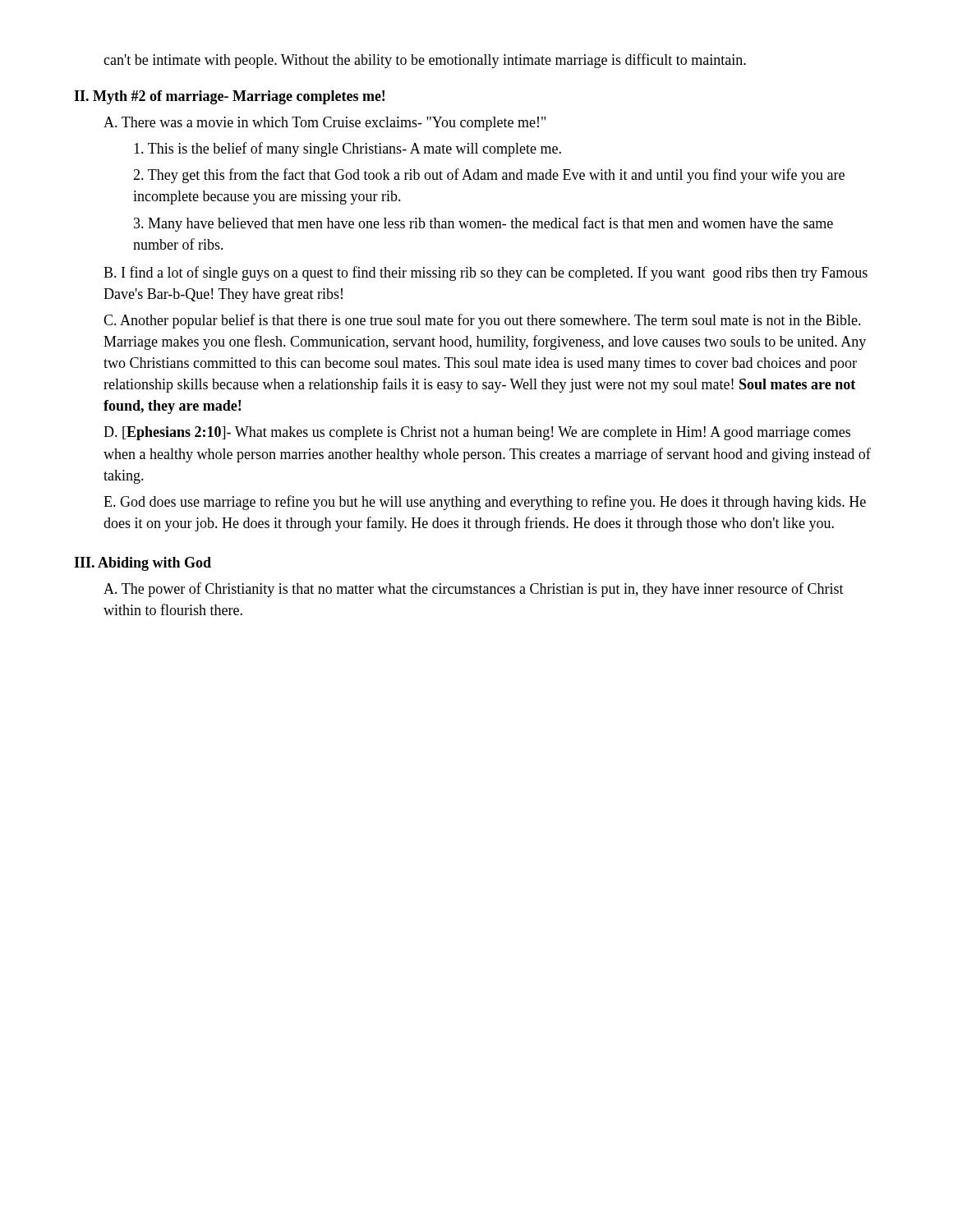
Task: Locate the text "III. Abiding with God"
Action: 143,562
